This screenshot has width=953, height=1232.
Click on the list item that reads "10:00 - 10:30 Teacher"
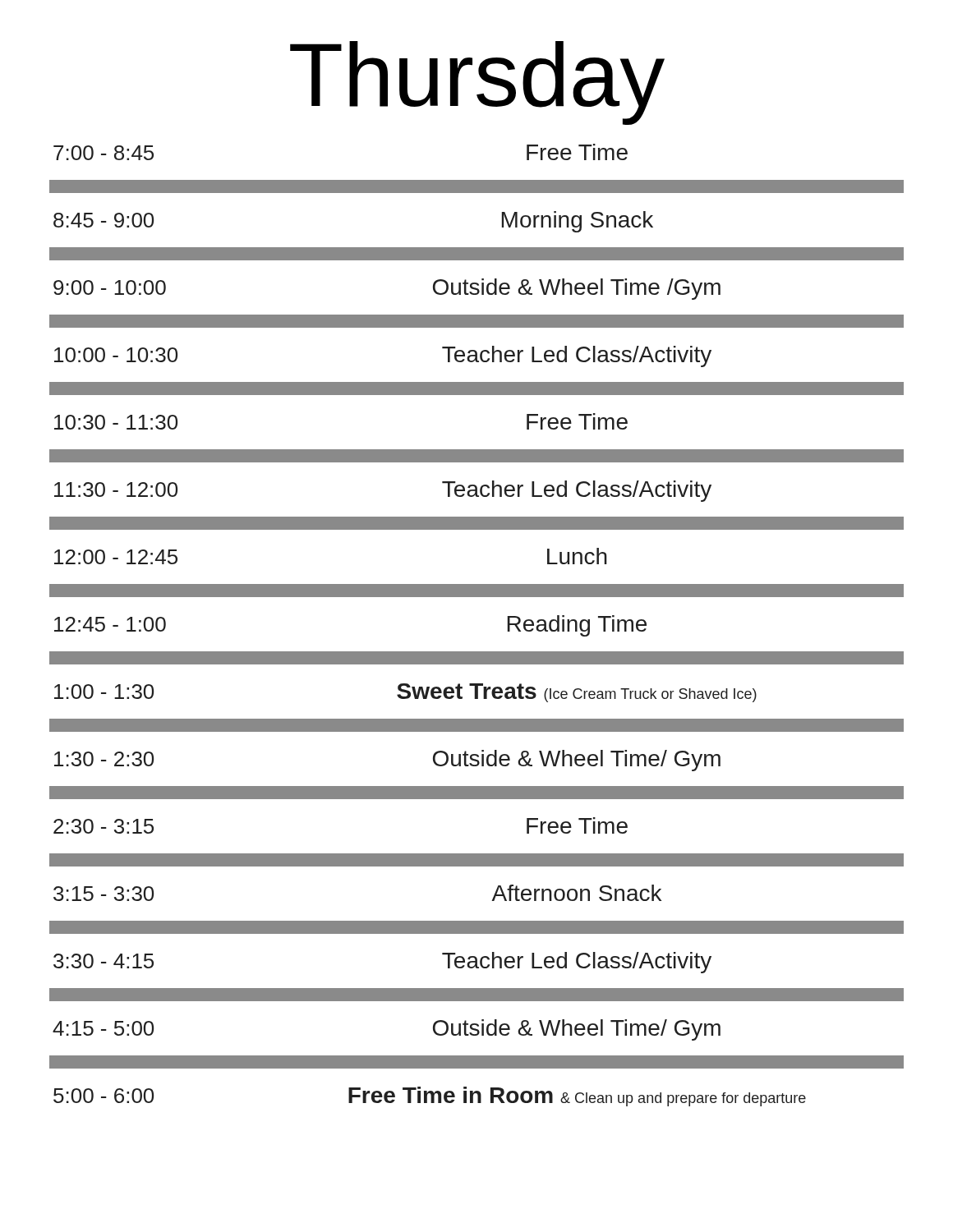476,362
